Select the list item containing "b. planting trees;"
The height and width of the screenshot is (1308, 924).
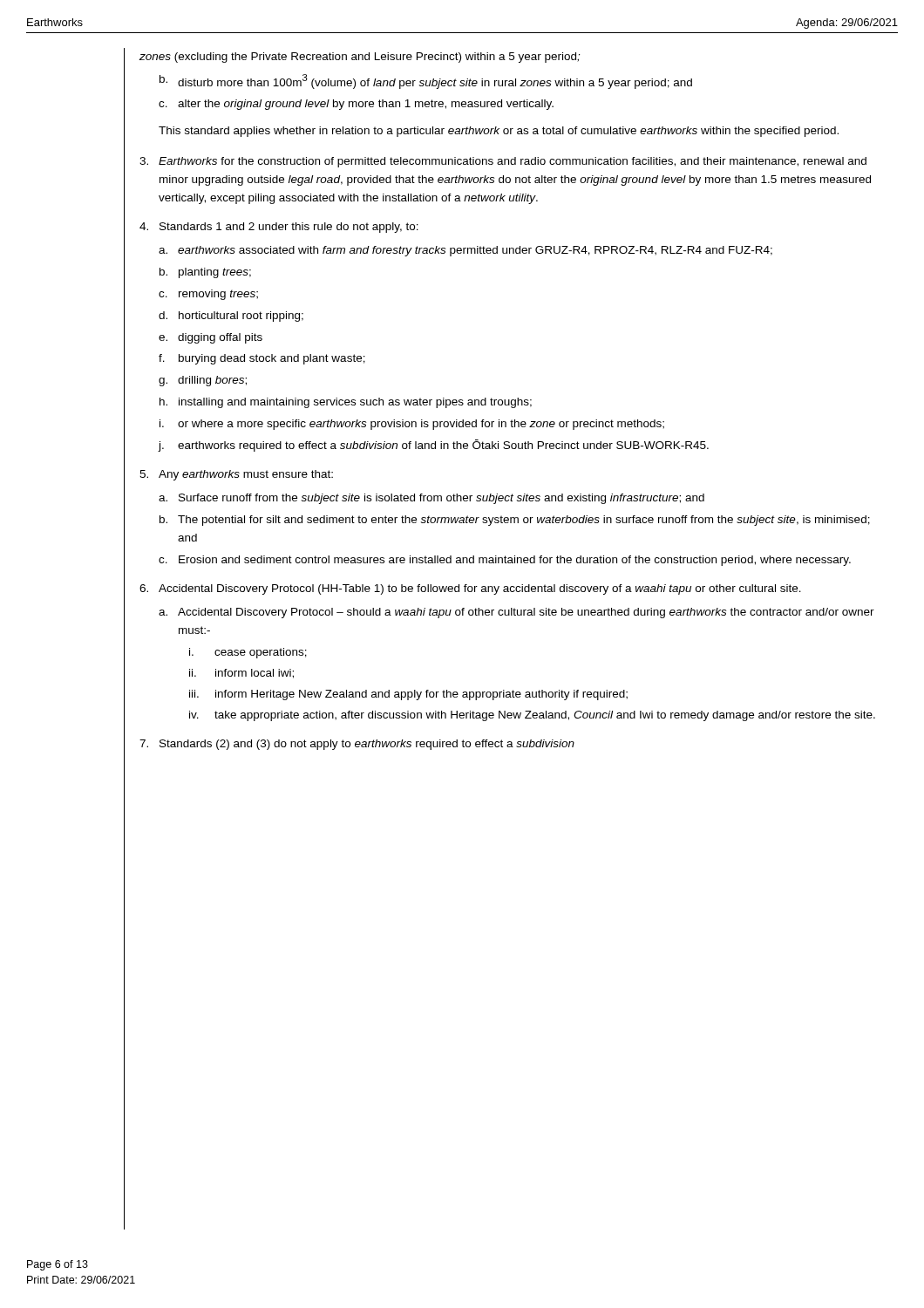(x=205, y=272)
